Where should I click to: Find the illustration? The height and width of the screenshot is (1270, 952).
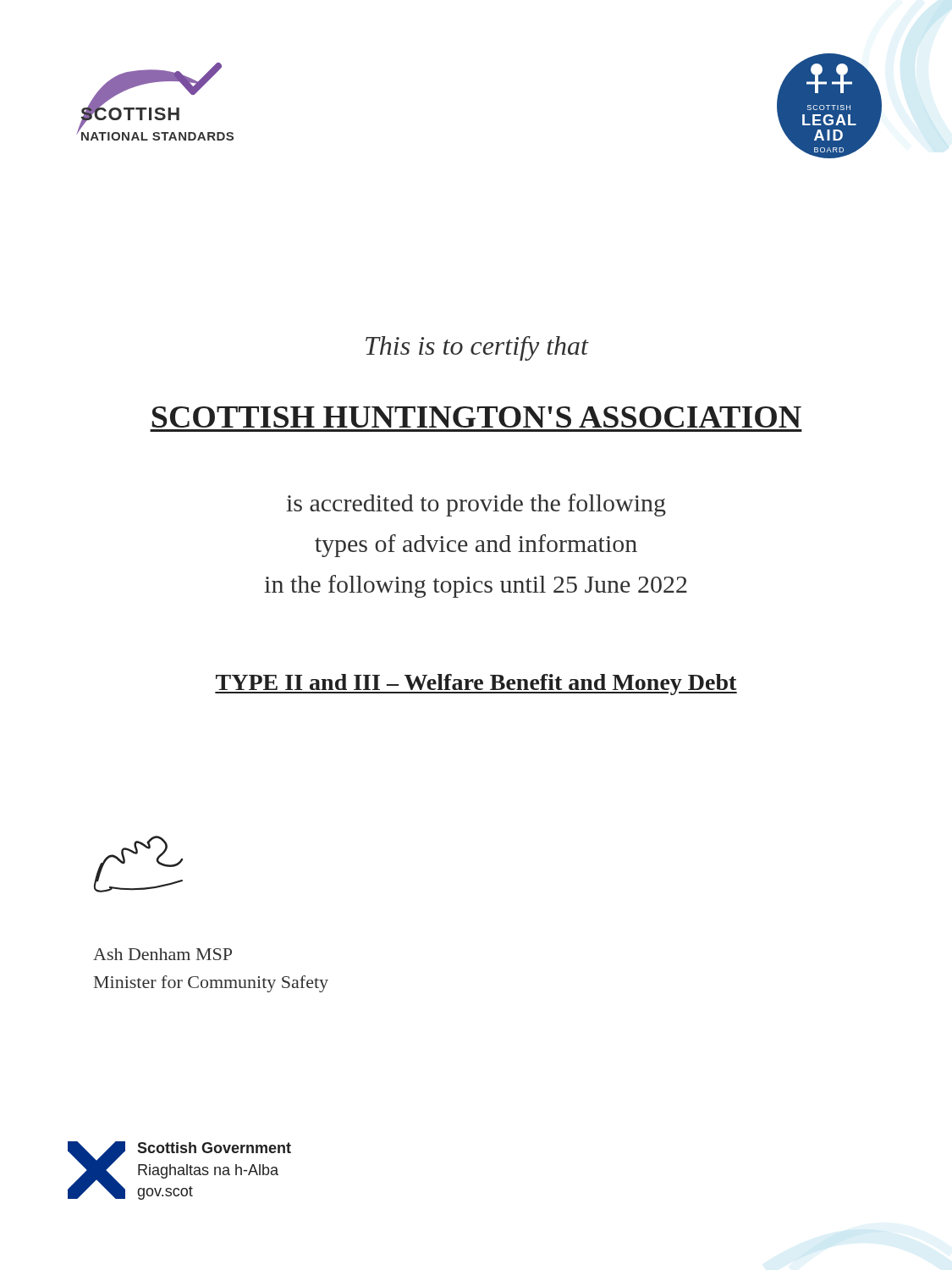(169, 865)
